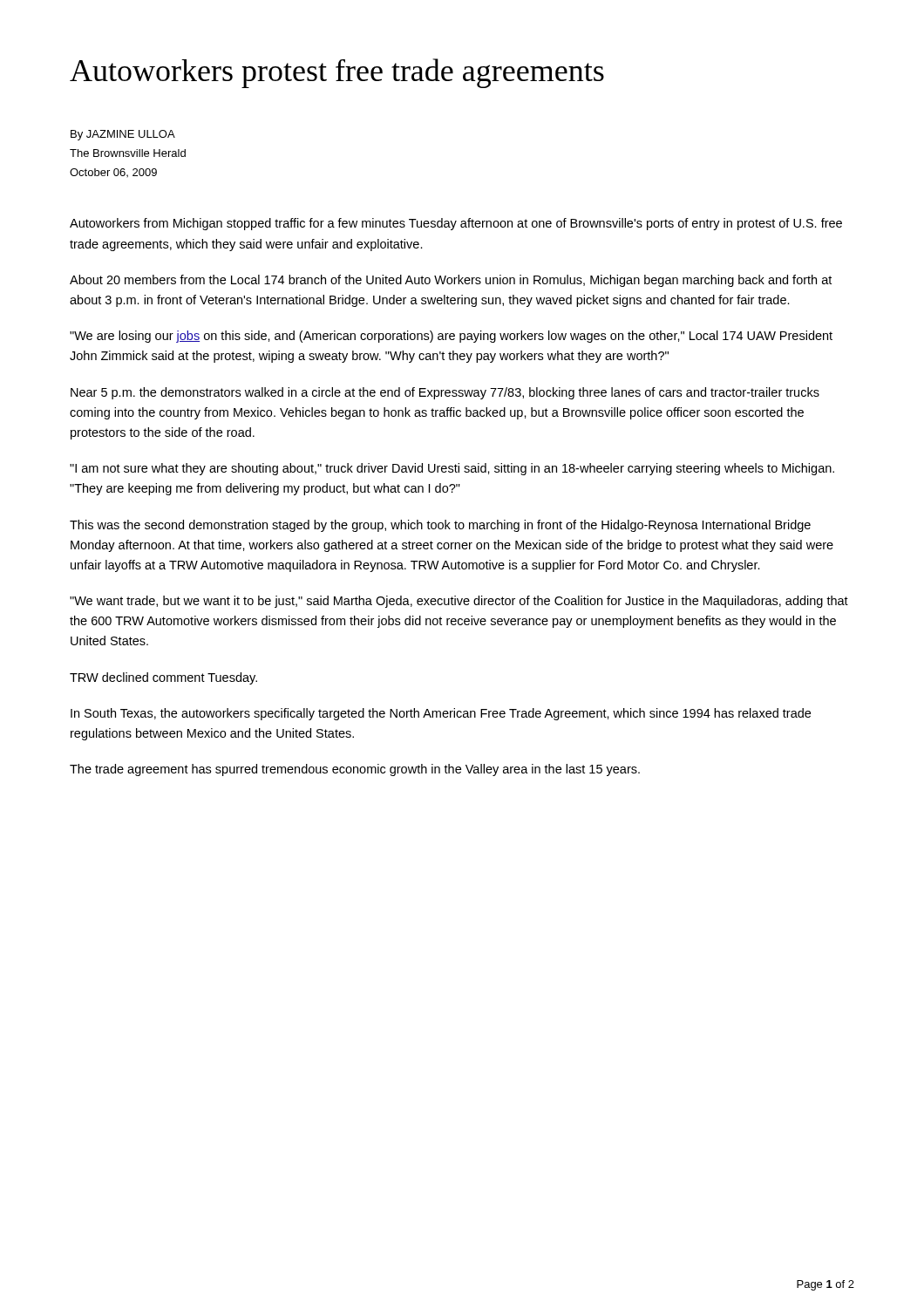Find the block on this page that starts "In South Texas, the autoworkers specifically targeted"
924x1308 pixels.
[441, 723]
